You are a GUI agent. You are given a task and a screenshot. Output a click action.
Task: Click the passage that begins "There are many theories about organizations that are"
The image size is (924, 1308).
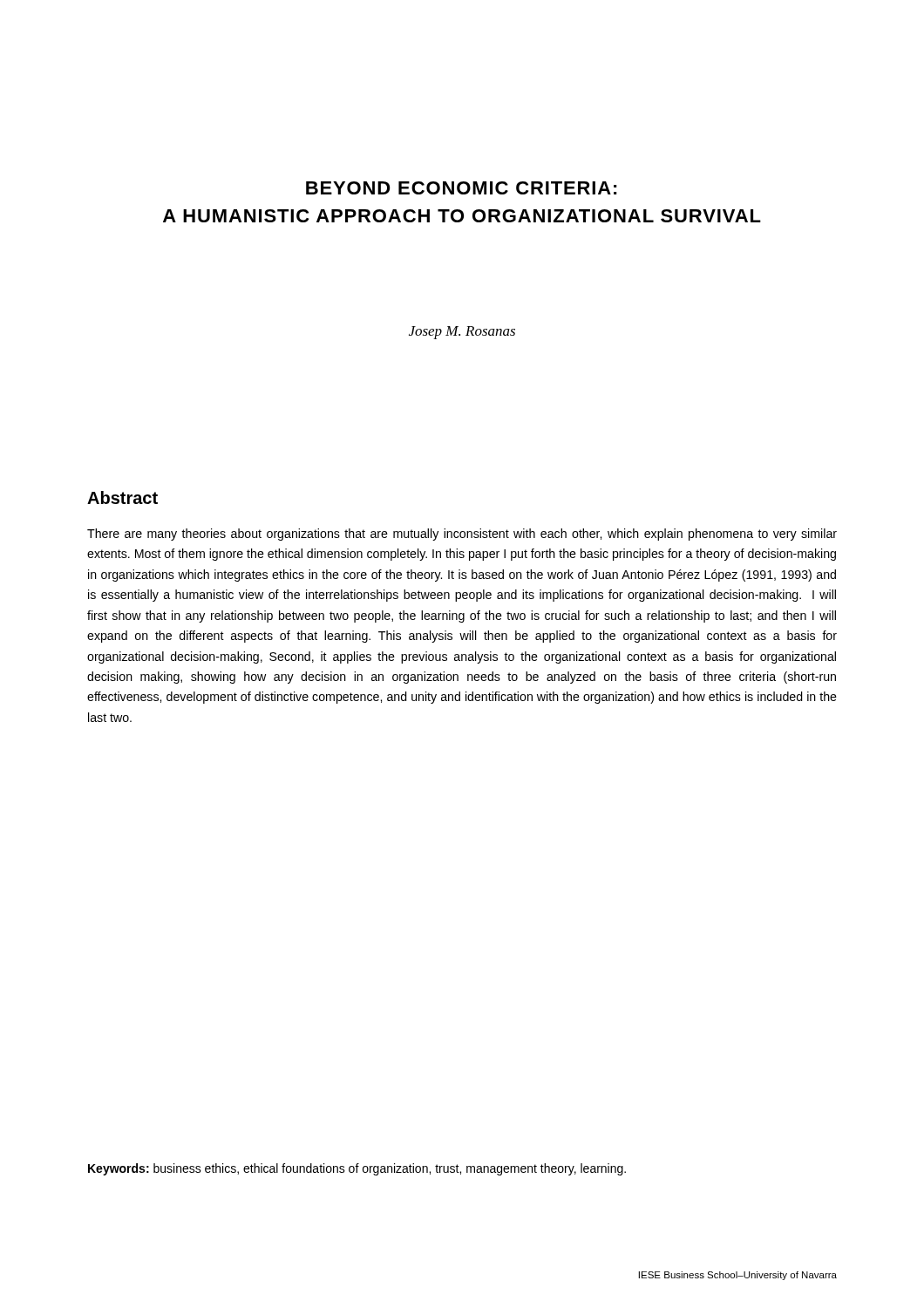pos(462,626)
